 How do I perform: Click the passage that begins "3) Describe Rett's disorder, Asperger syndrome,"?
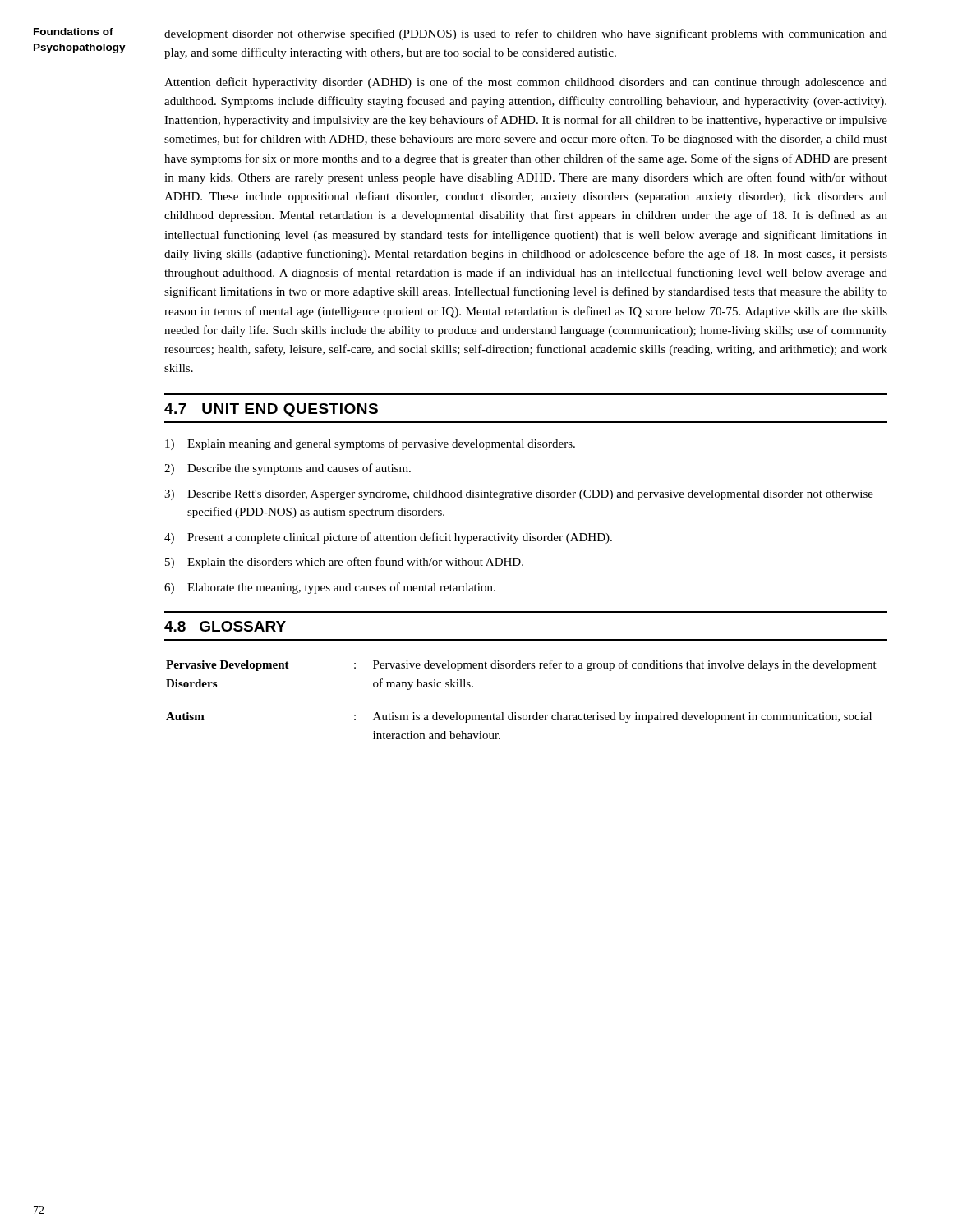[526, 503]
